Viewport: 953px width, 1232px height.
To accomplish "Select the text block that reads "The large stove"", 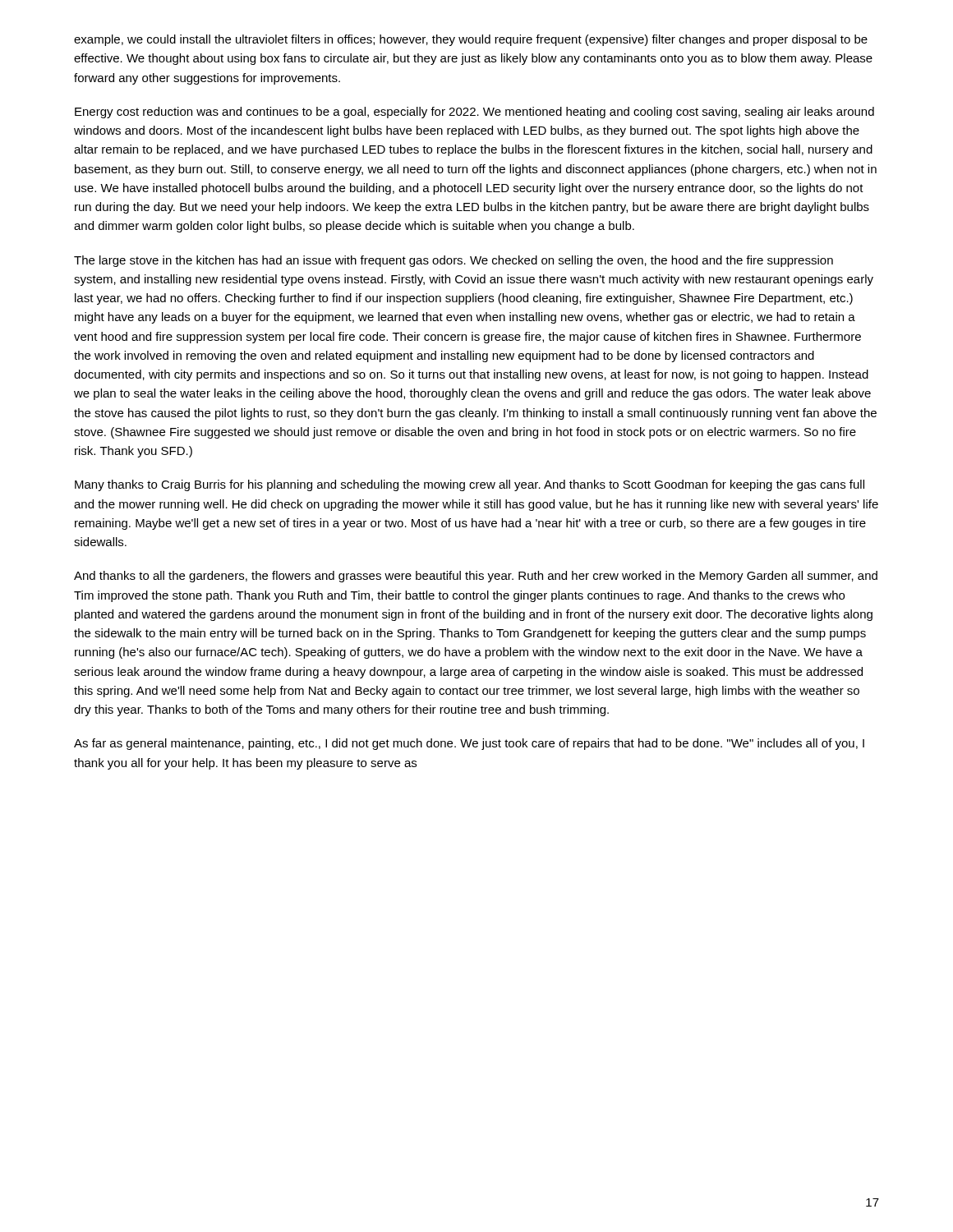I will point(476,355).
